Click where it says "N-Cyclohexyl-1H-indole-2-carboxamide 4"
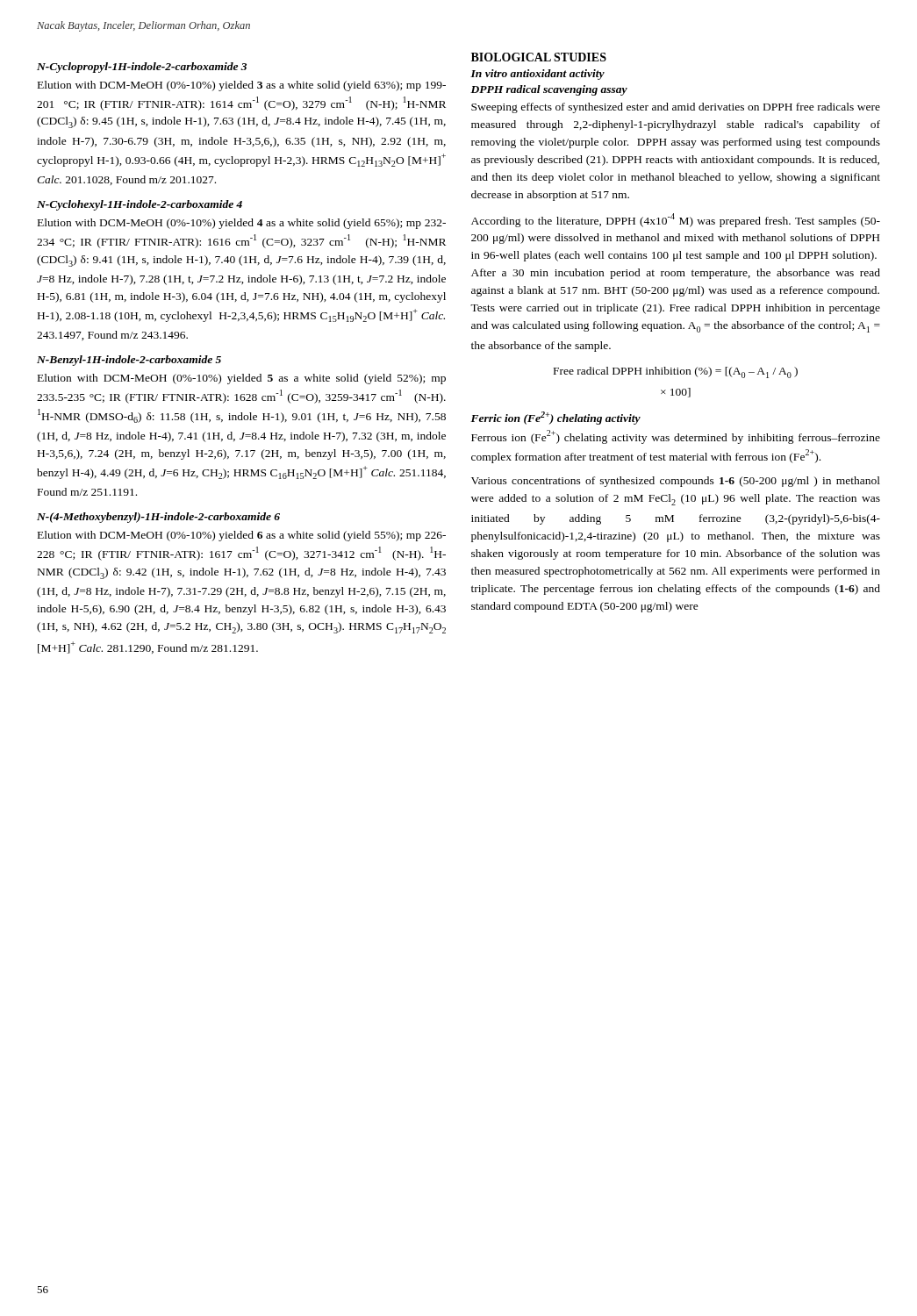The width and height of the screenshot is (917, 1316). pyautogui.click(x=140, y=204)
